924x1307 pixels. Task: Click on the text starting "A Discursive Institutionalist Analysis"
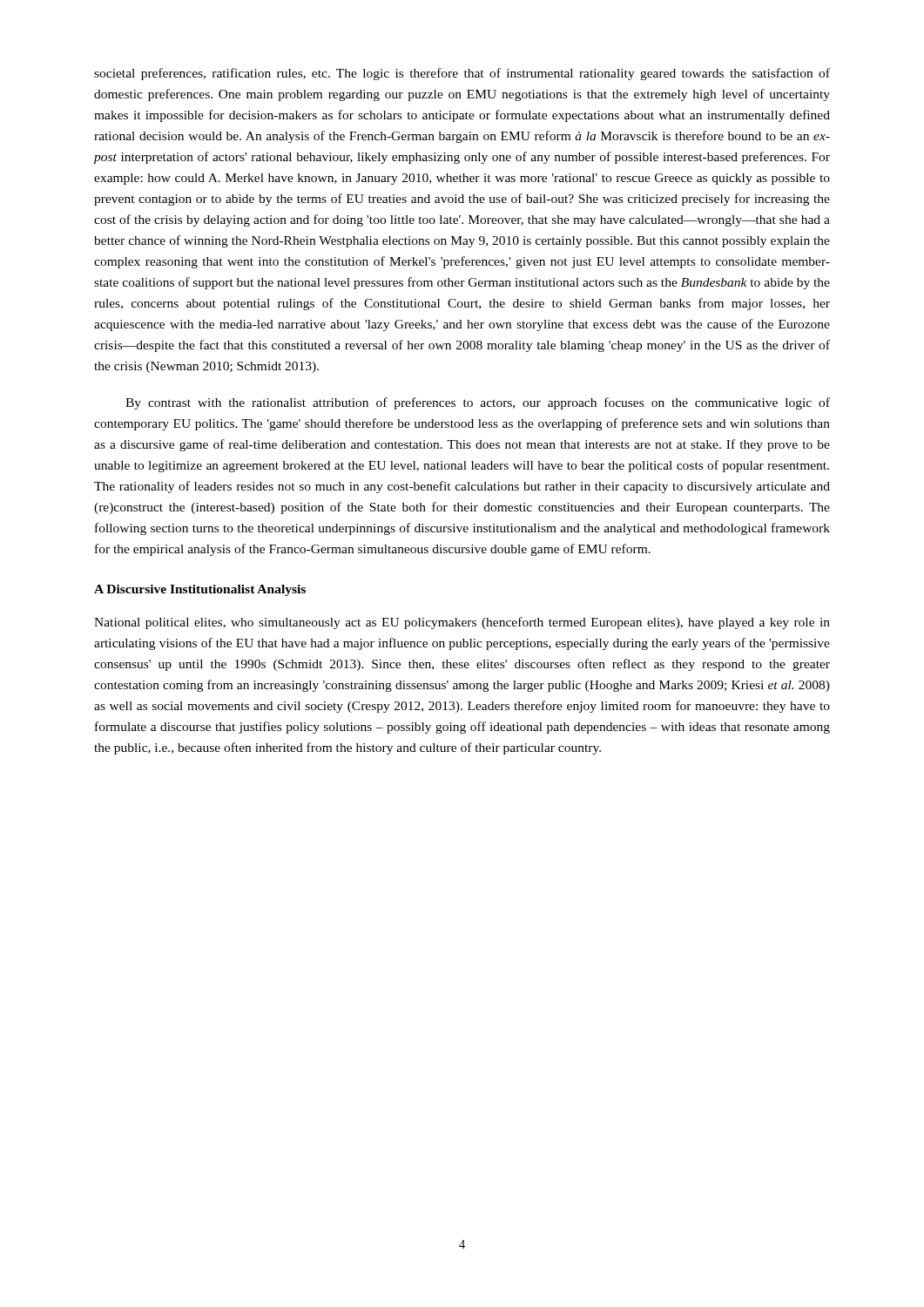200,589
